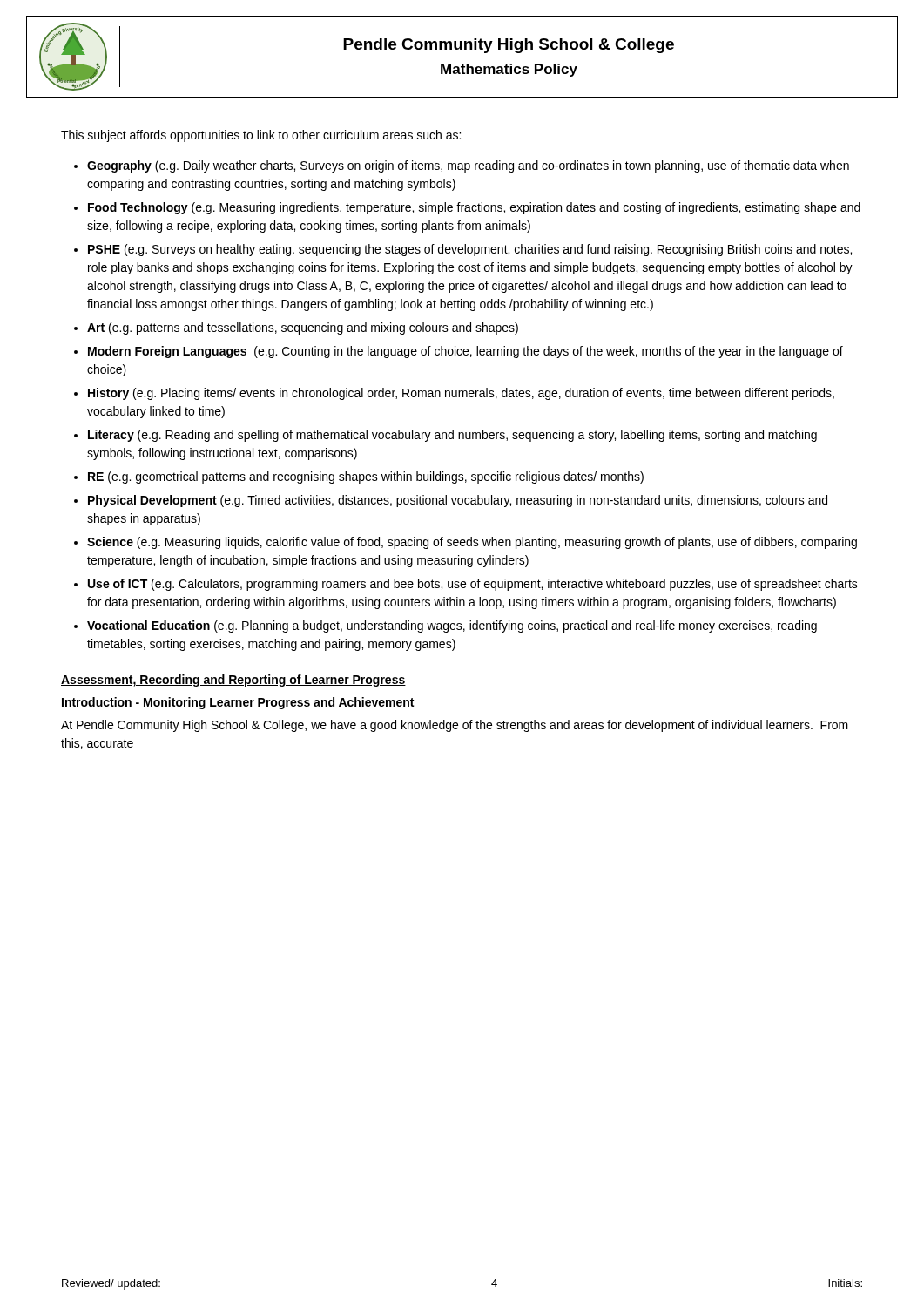This screenshot has height=1307, width=924.
Task: Click on the passage starting "Art (e.g. patterns and tessellations, sequencing and mixing"
Action: pos(303,328)
